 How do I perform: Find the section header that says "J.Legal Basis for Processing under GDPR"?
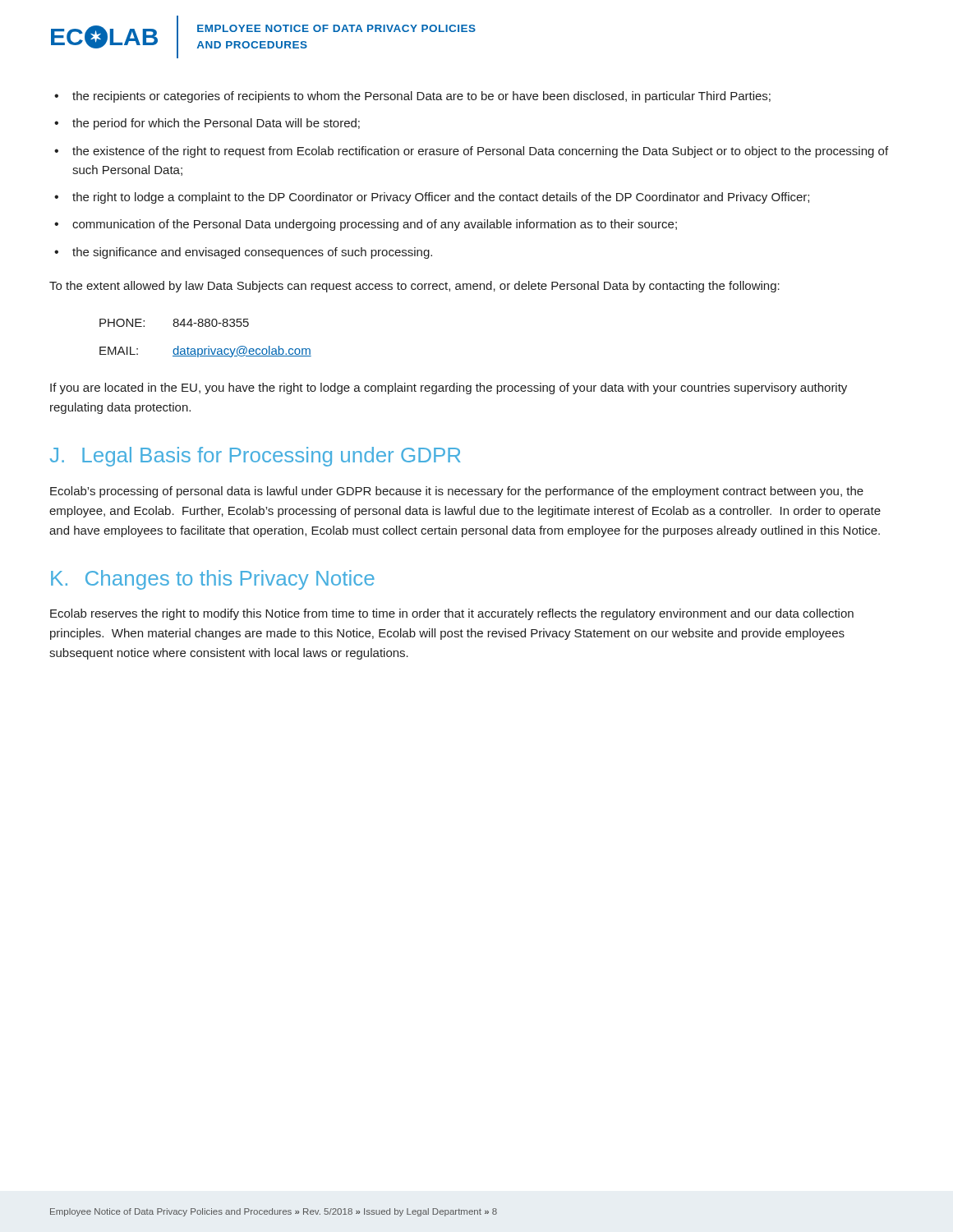coord(256,455)
